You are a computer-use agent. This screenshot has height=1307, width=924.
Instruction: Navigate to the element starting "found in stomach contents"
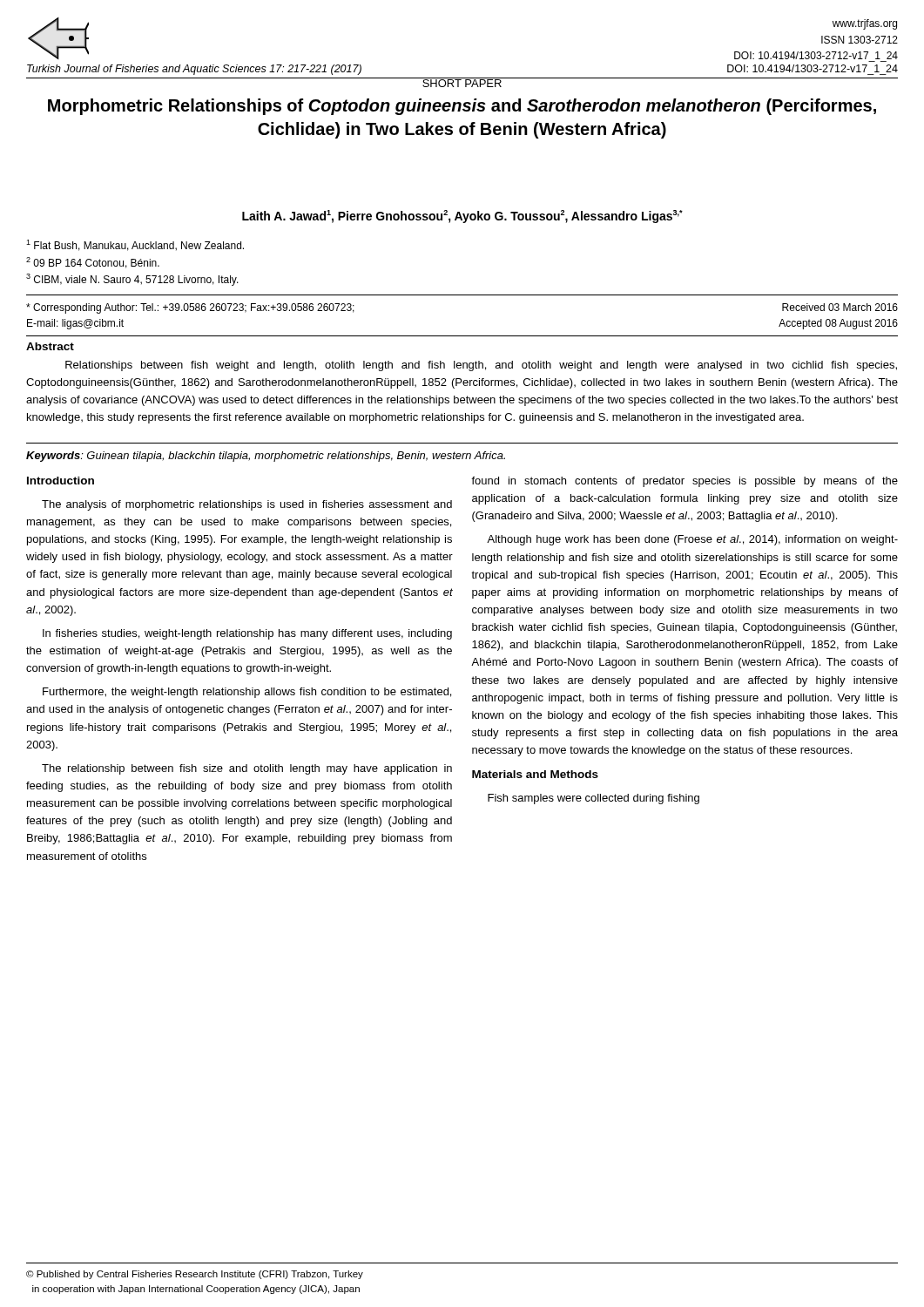[685, 640]
